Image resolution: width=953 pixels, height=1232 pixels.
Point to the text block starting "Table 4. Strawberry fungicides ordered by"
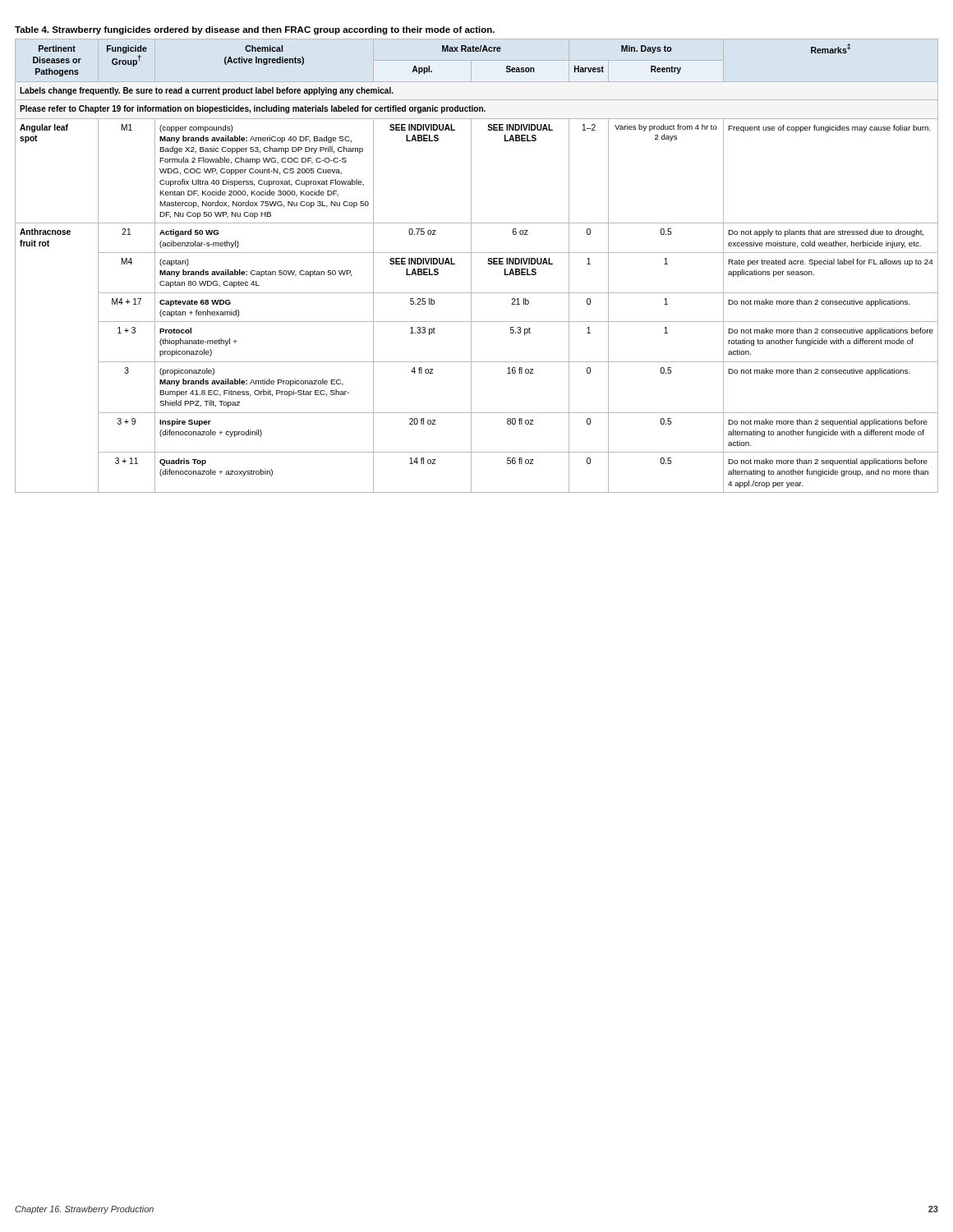255,30
